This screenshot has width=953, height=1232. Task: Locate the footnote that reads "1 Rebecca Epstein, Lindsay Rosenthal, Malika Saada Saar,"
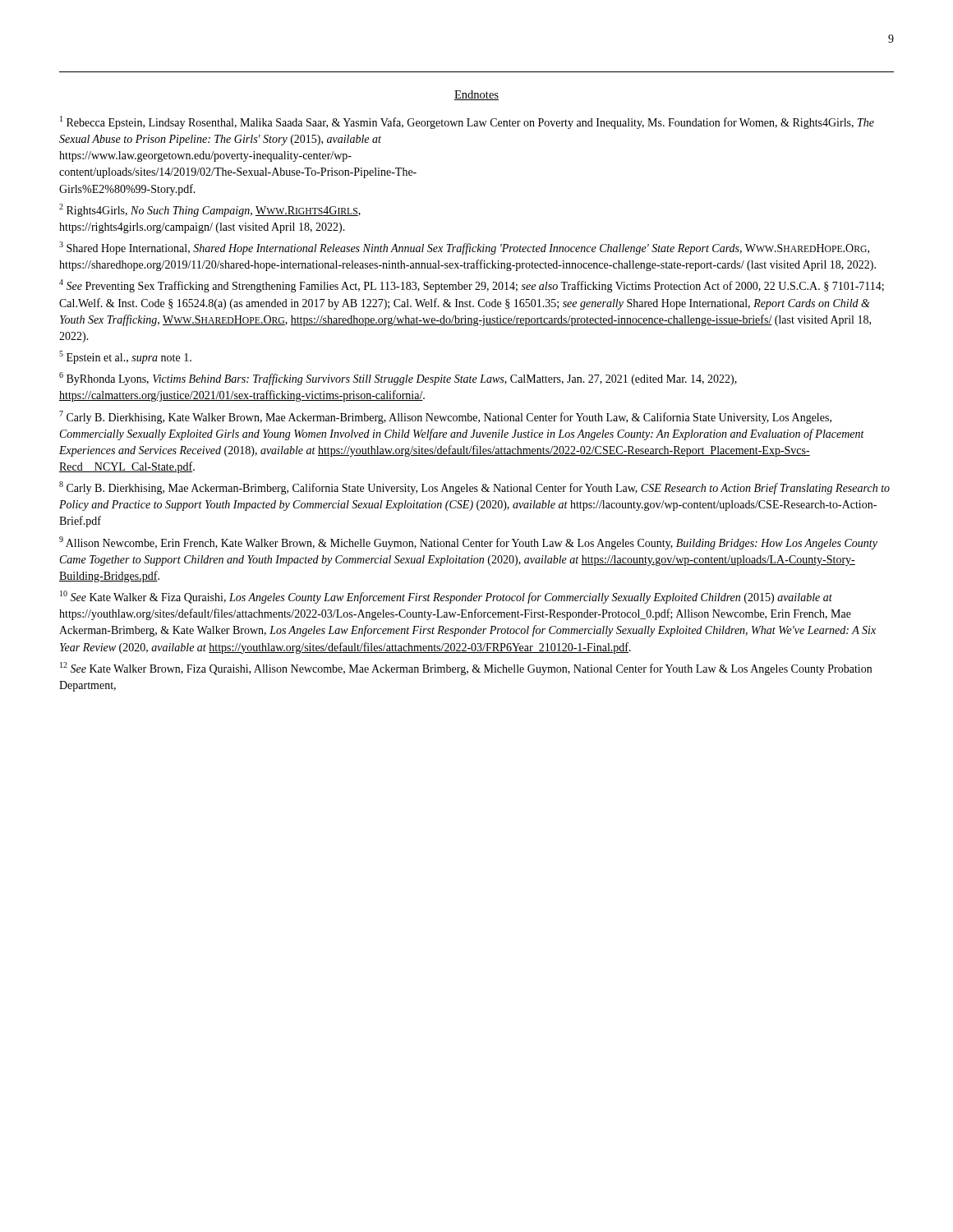(467, 122)
